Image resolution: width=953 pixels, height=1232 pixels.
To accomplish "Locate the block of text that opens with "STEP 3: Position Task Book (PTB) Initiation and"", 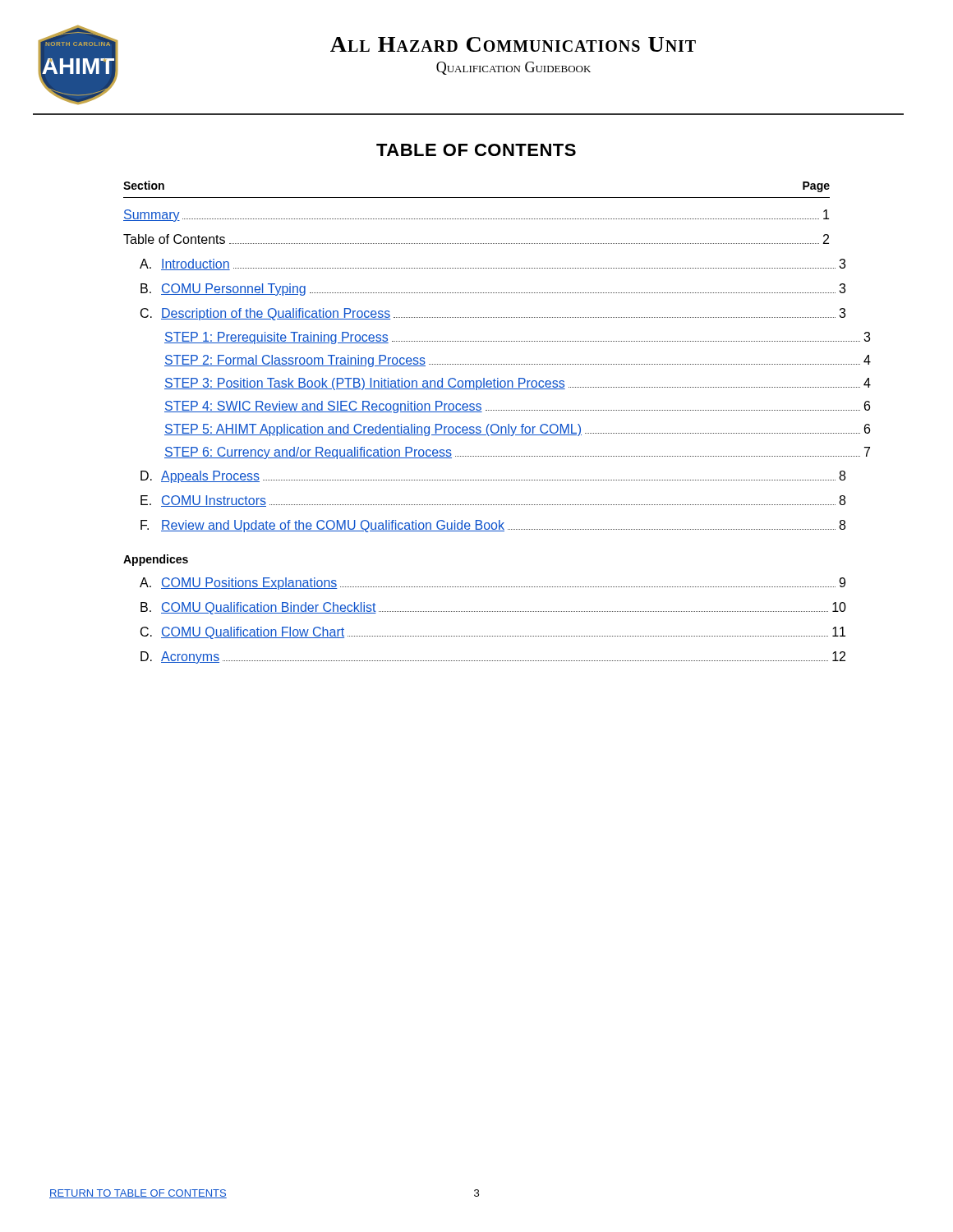I will (x=518, y=384).
